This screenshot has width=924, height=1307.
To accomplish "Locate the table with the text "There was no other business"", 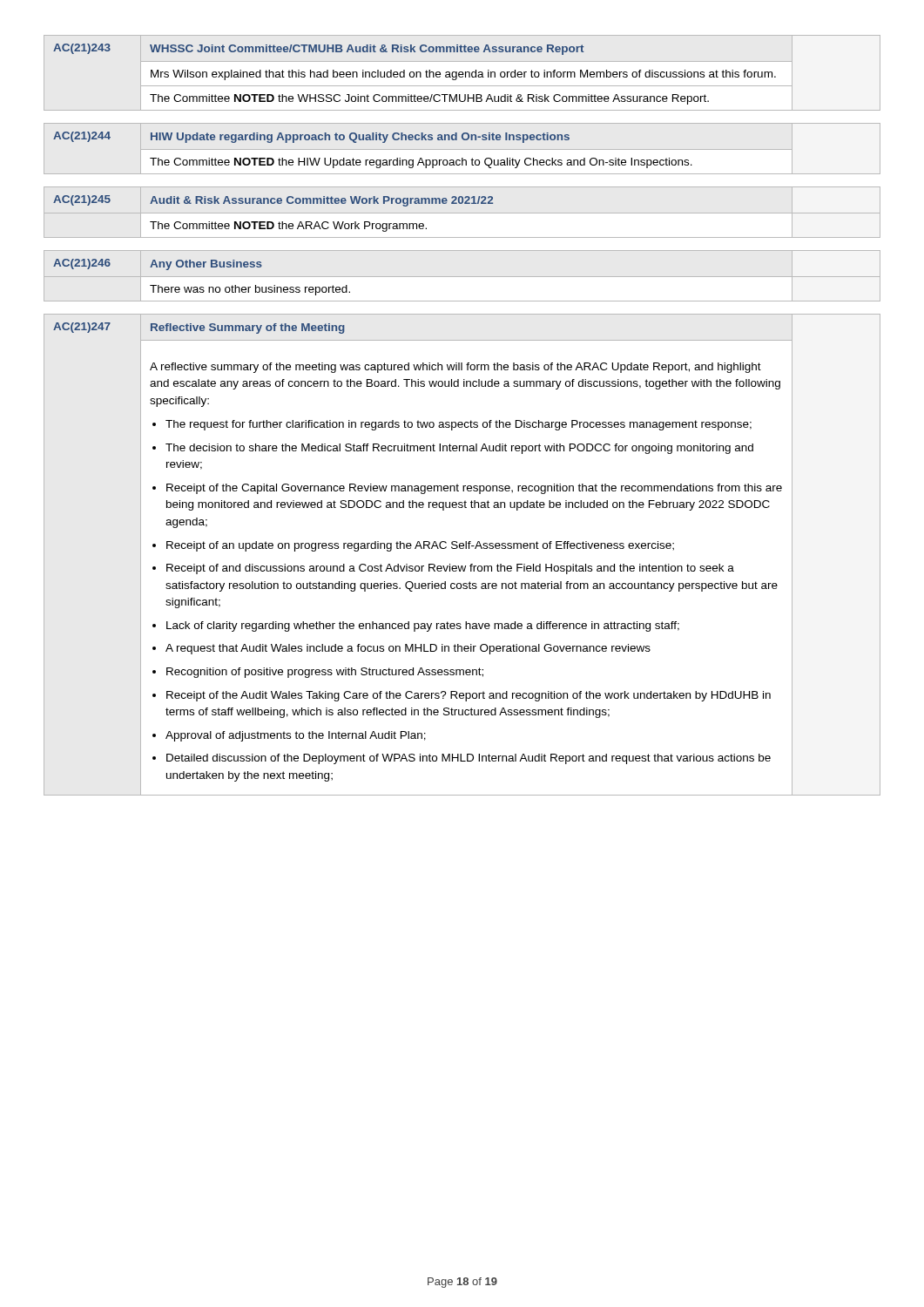I will (462, 276).
